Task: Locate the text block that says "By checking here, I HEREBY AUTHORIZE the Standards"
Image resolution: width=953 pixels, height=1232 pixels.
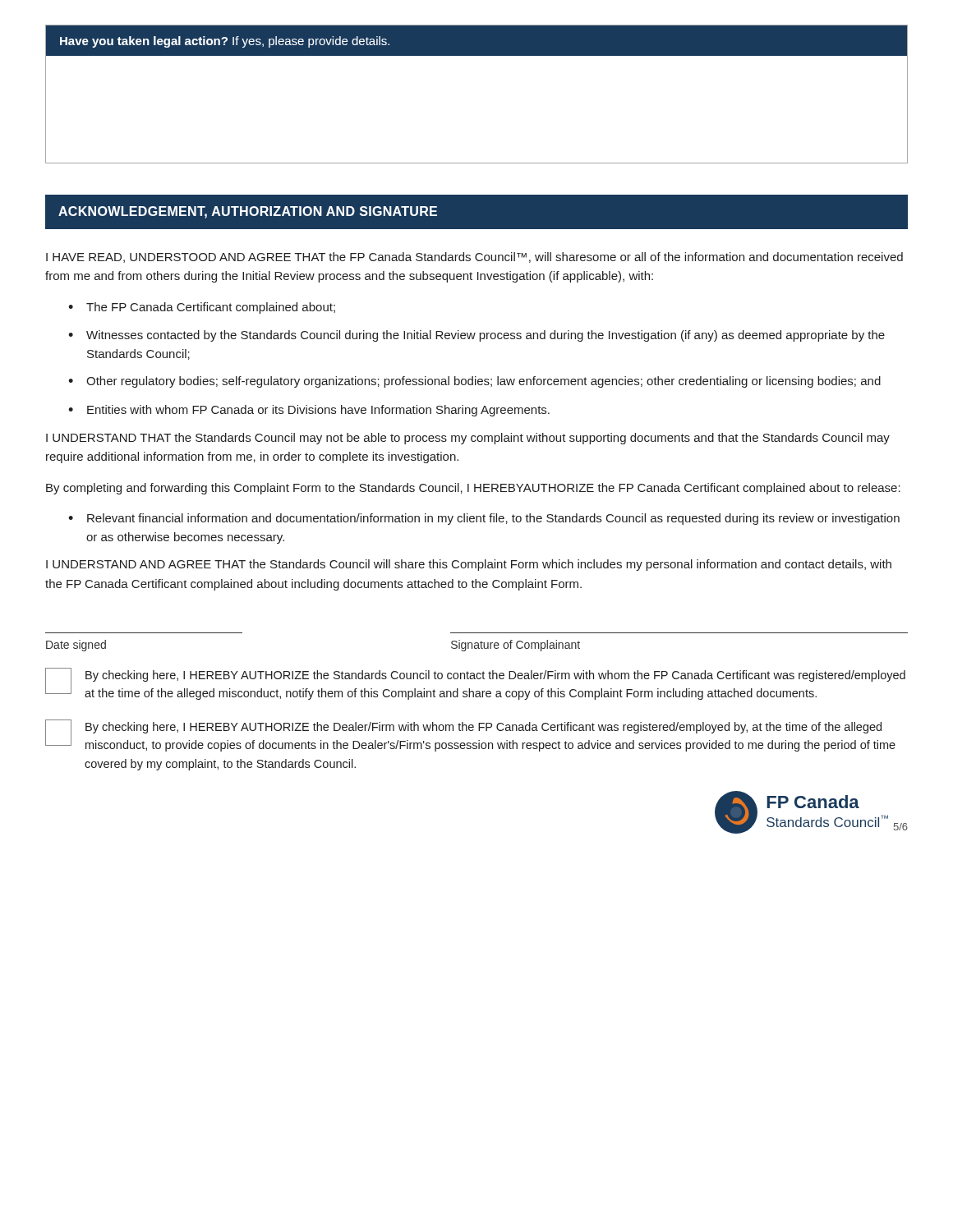Action: click(476, 684)
